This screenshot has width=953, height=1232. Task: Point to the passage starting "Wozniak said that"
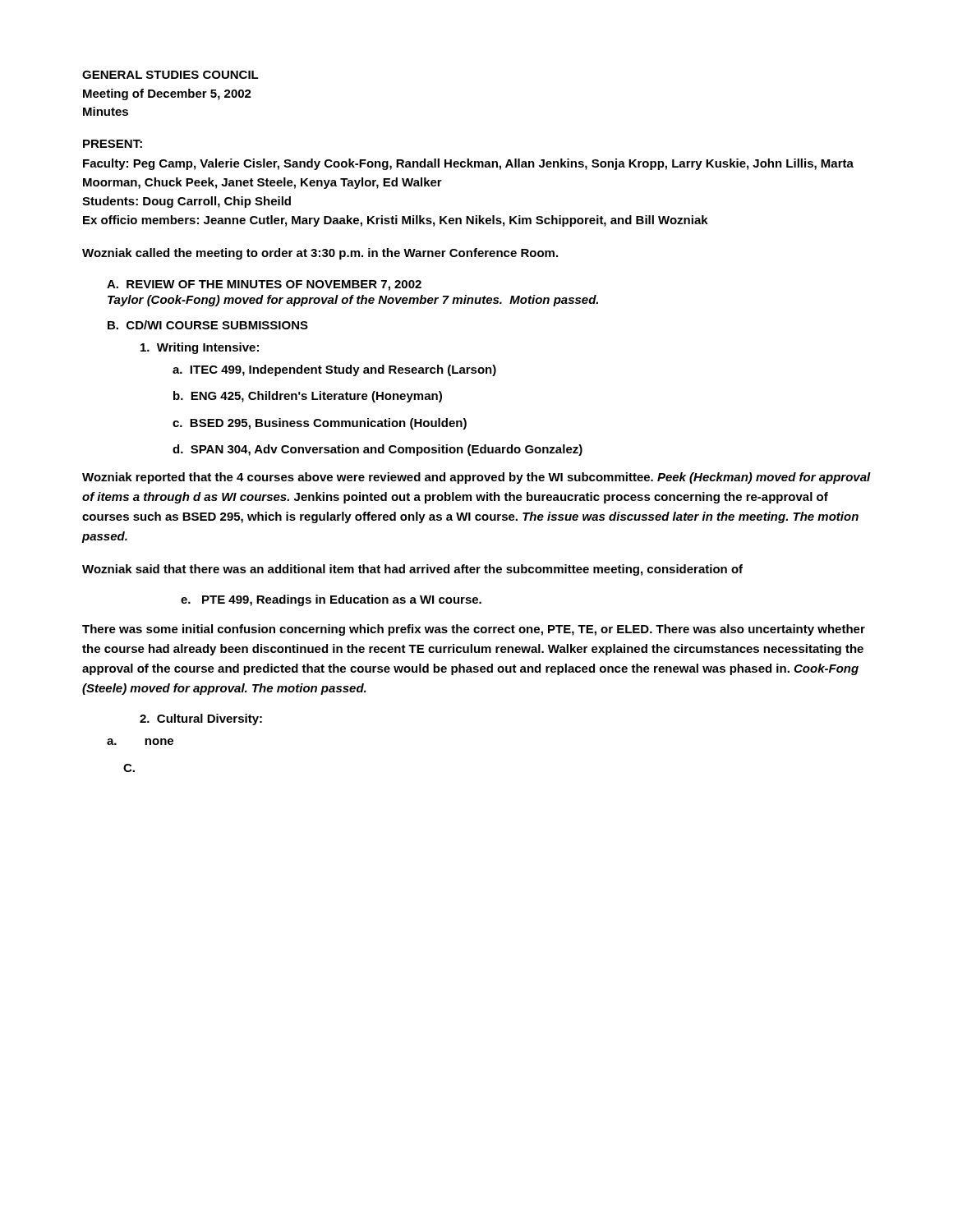(x=412, y=569)
